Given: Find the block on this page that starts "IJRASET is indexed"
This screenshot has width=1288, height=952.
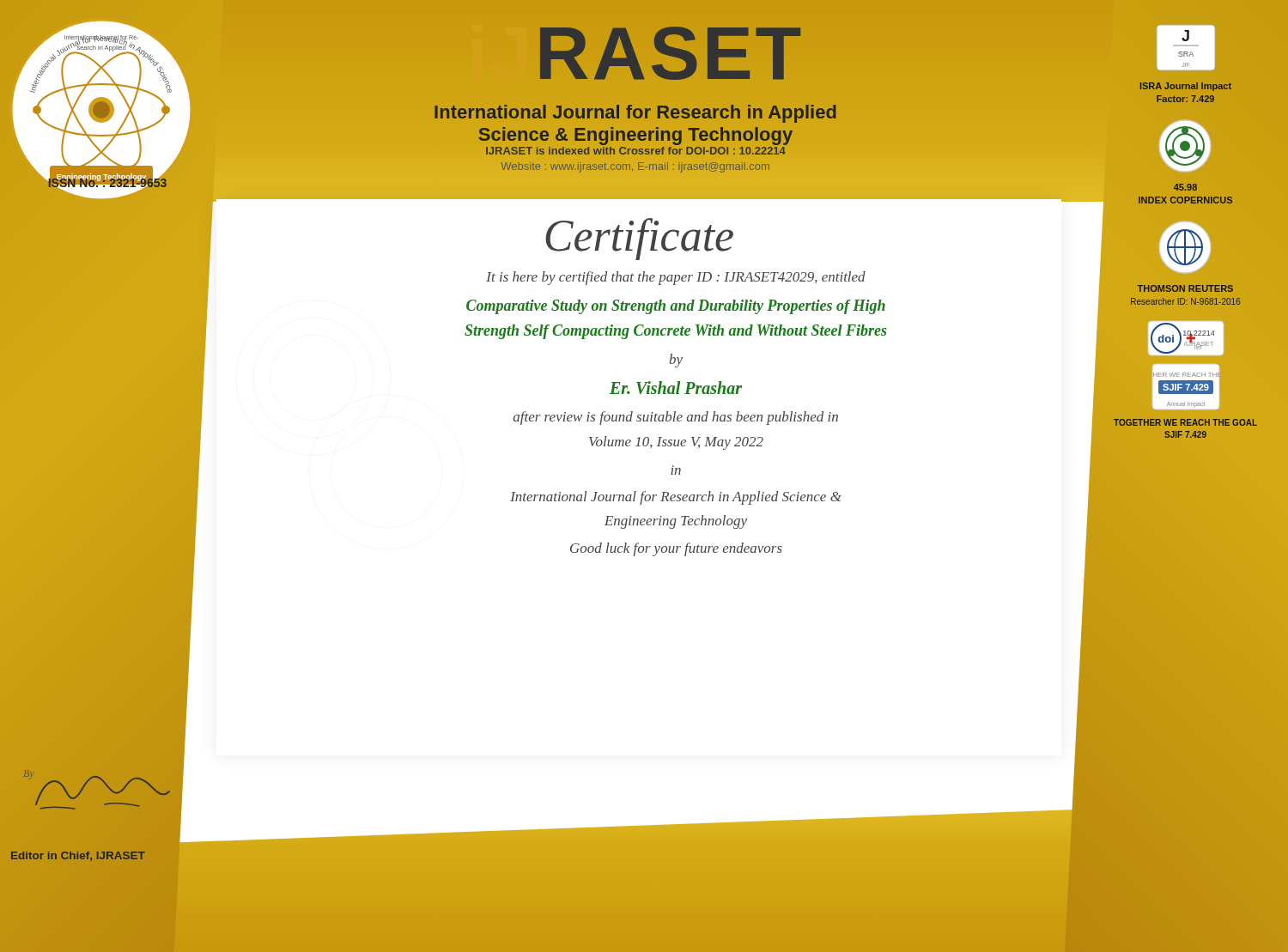Looking at the screenshot, I should (635, 151).
